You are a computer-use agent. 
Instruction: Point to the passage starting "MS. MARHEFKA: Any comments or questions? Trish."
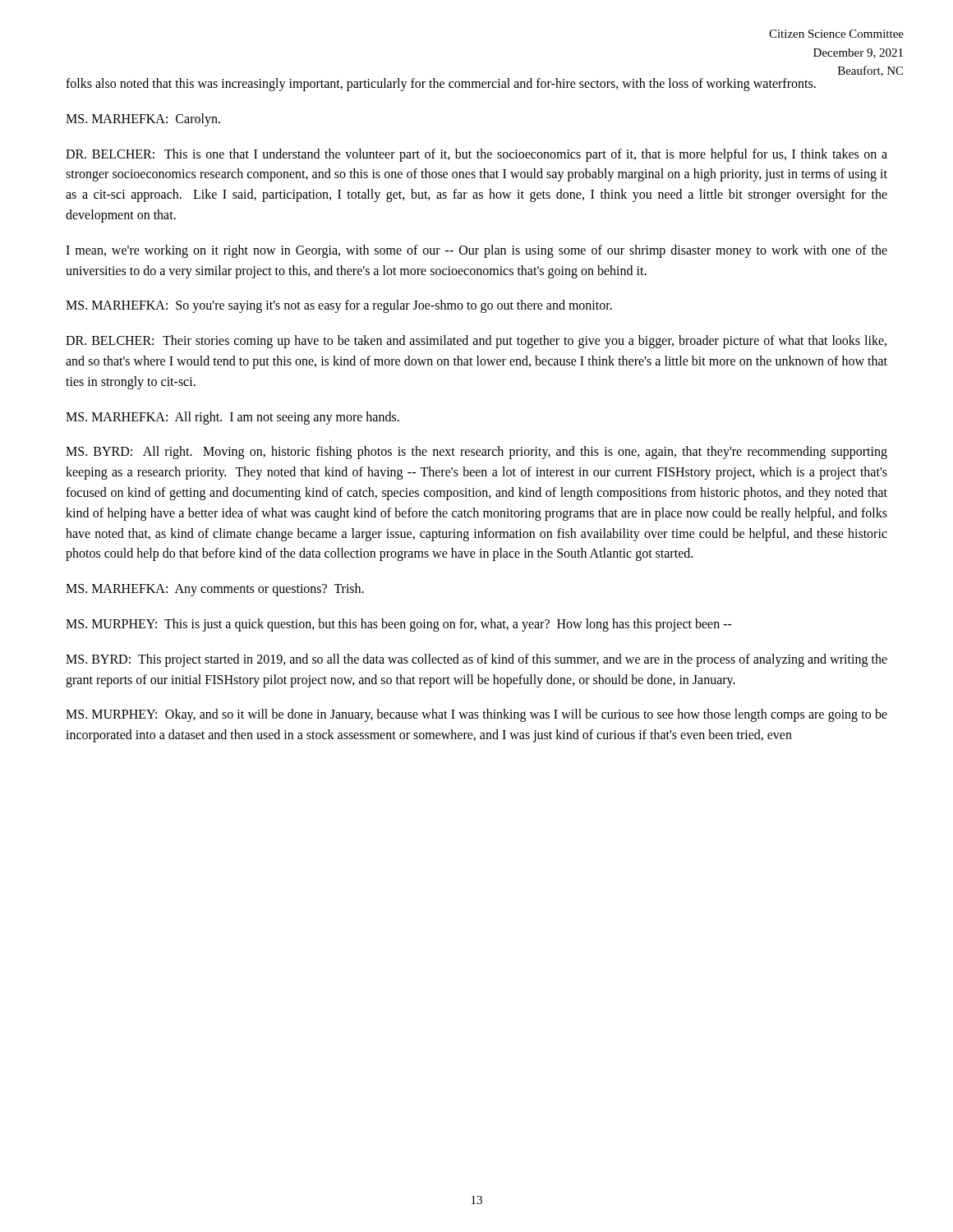click(x=215, y=589)
